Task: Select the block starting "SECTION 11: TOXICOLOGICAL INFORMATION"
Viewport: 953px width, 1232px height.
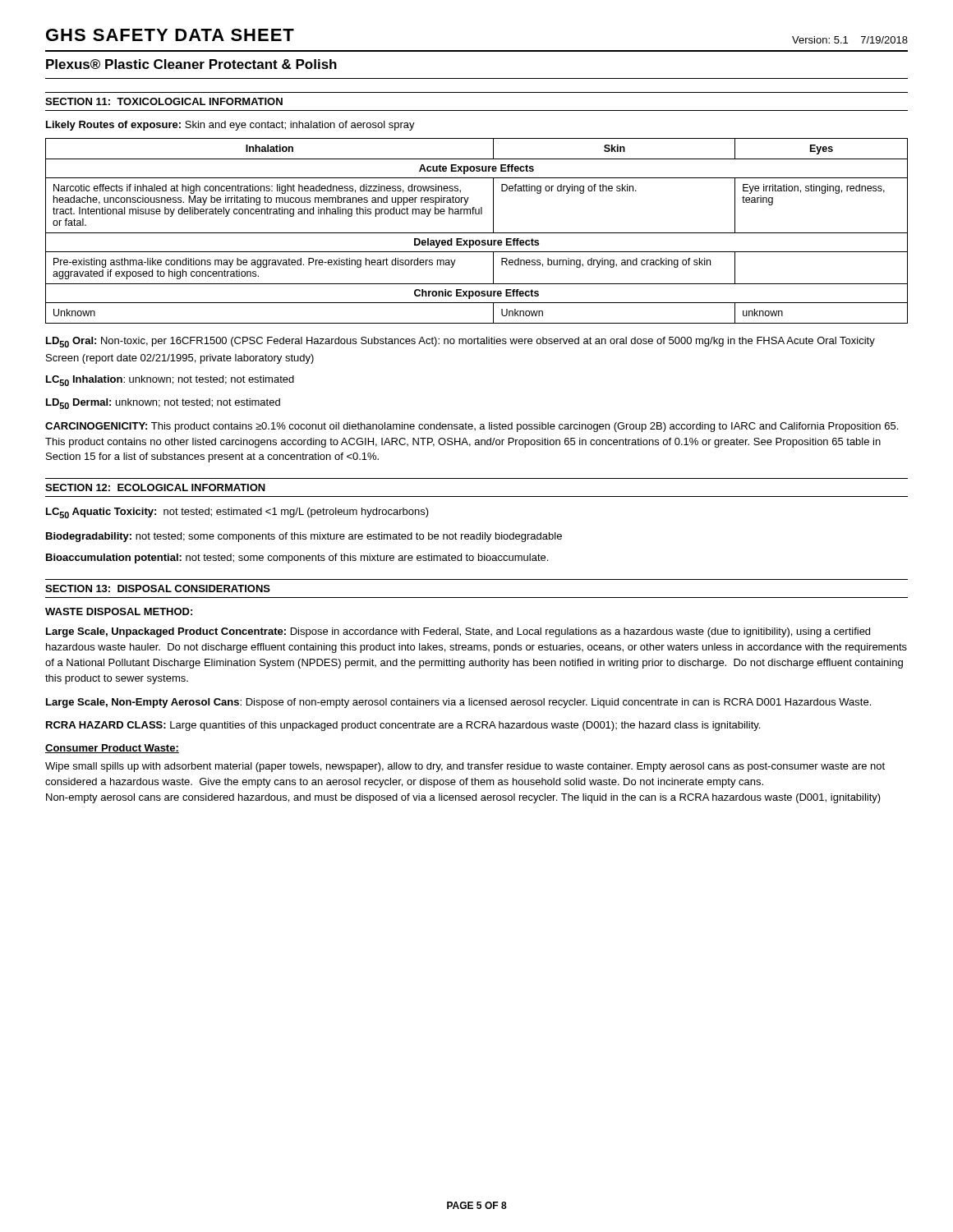Action: [x=164, y=101]
